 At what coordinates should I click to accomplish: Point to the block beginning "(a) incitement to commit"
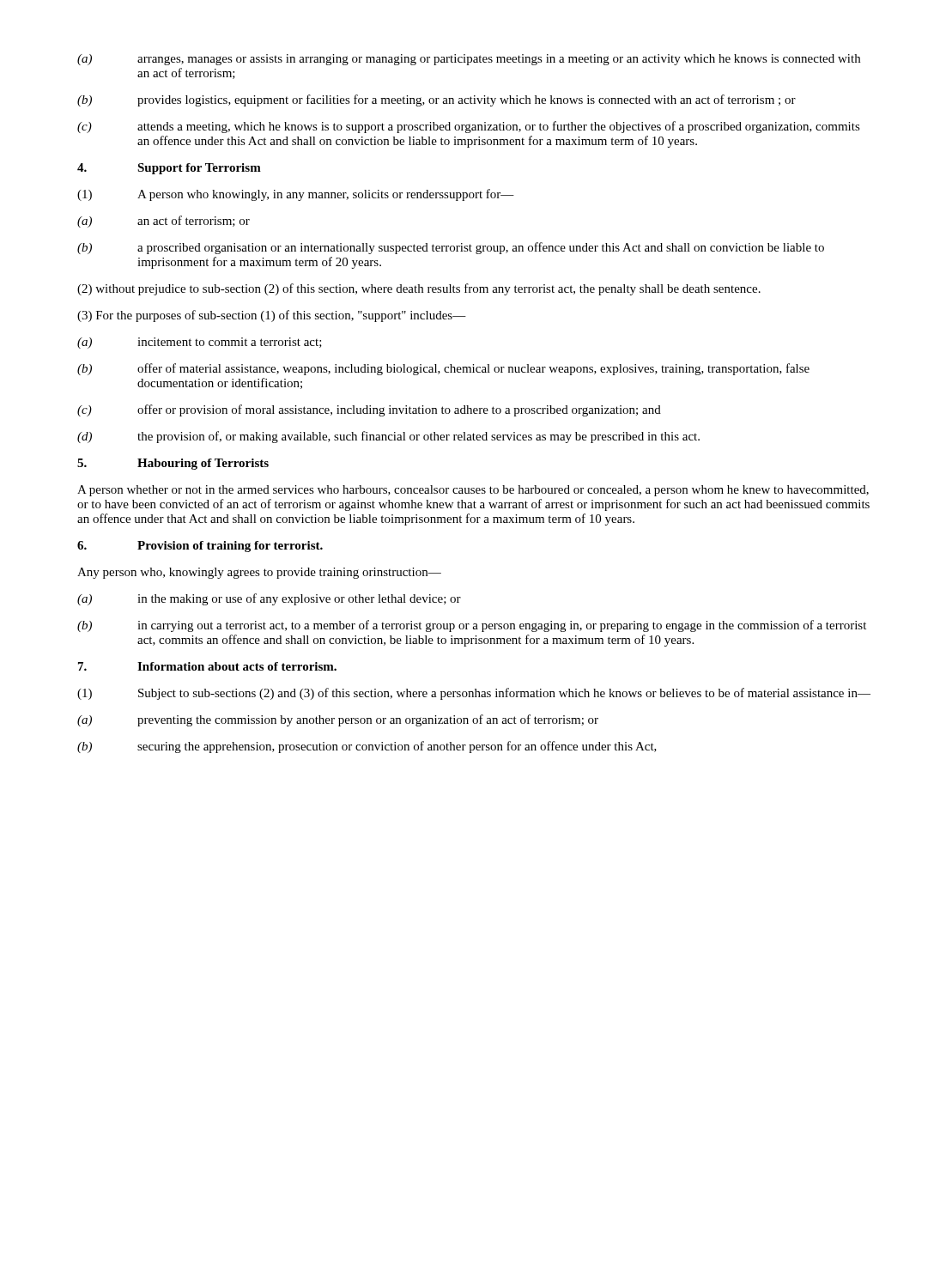200,343
